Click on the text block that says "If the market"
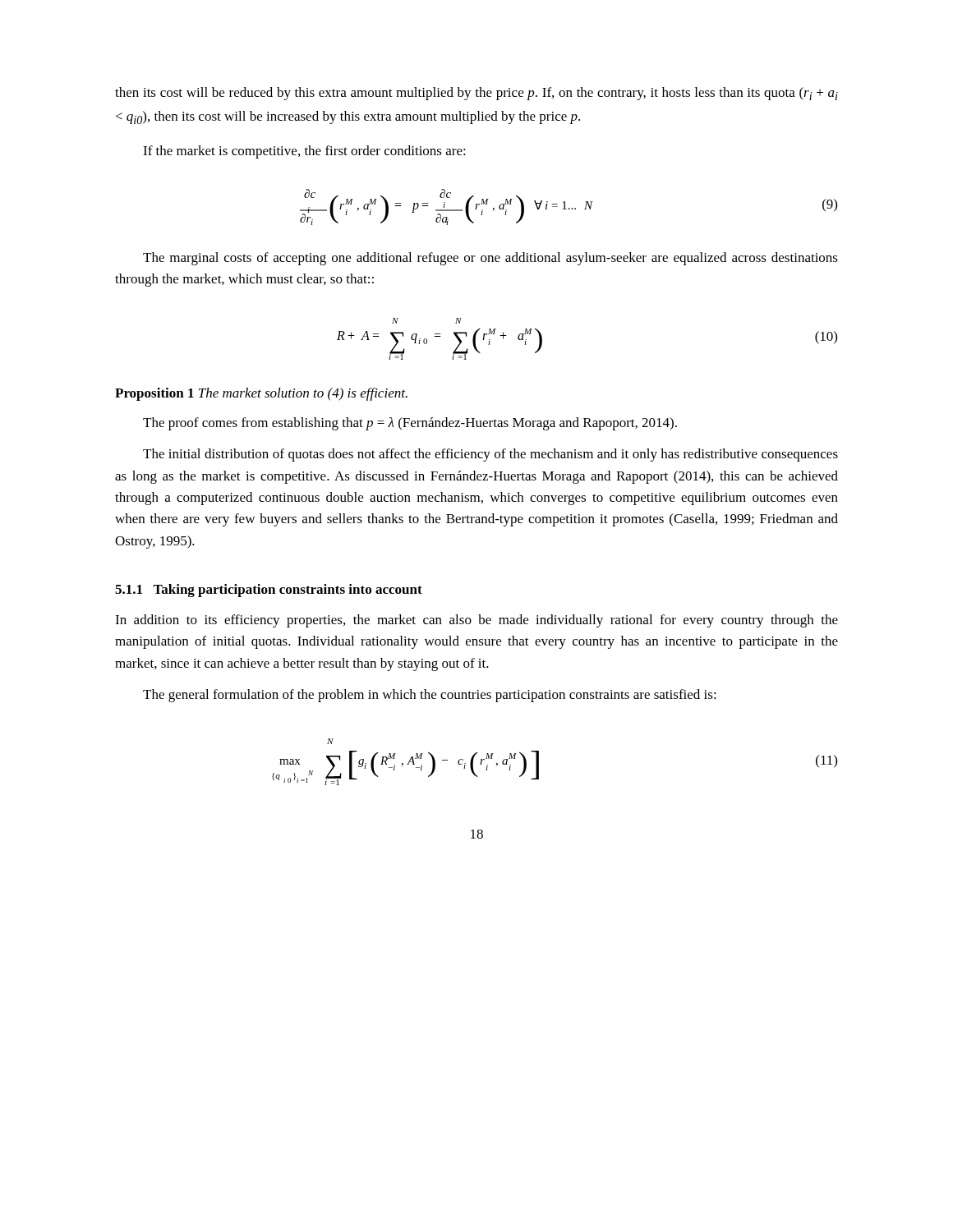 coord(305,150)
